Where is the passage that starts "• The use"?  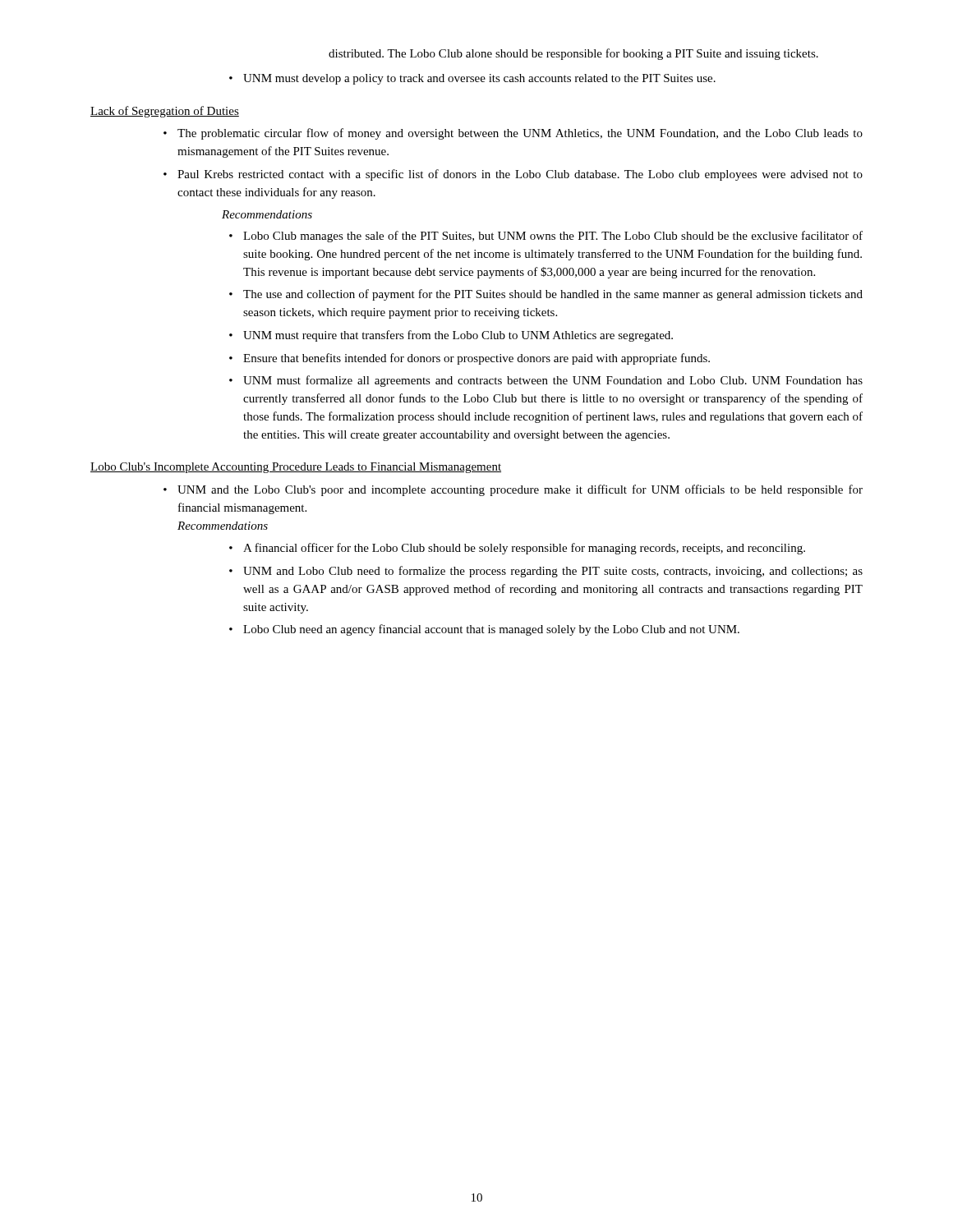point(542,304)
